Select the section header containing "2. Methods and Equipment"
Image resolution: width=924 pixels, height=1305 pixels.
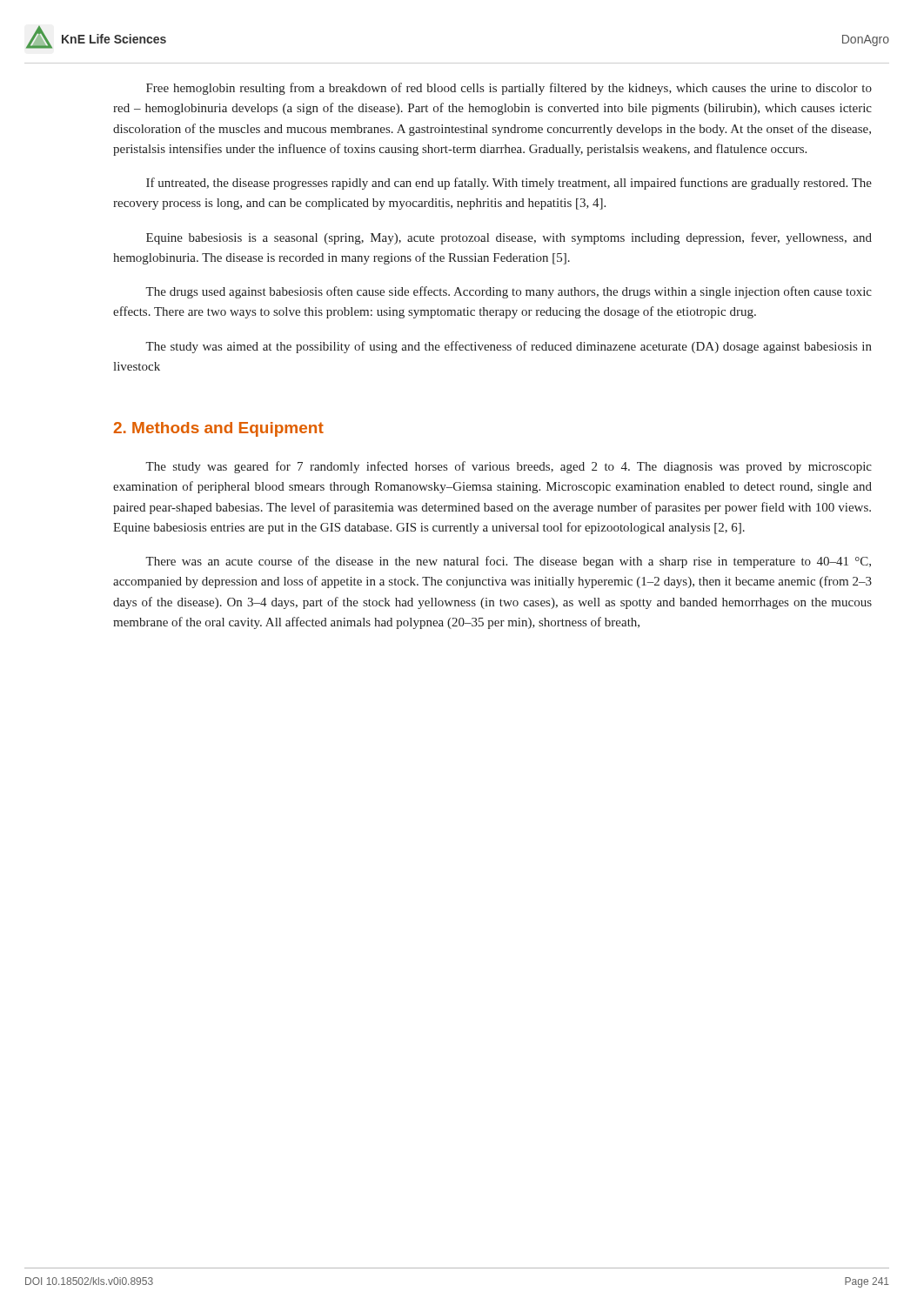click(218, 429)
